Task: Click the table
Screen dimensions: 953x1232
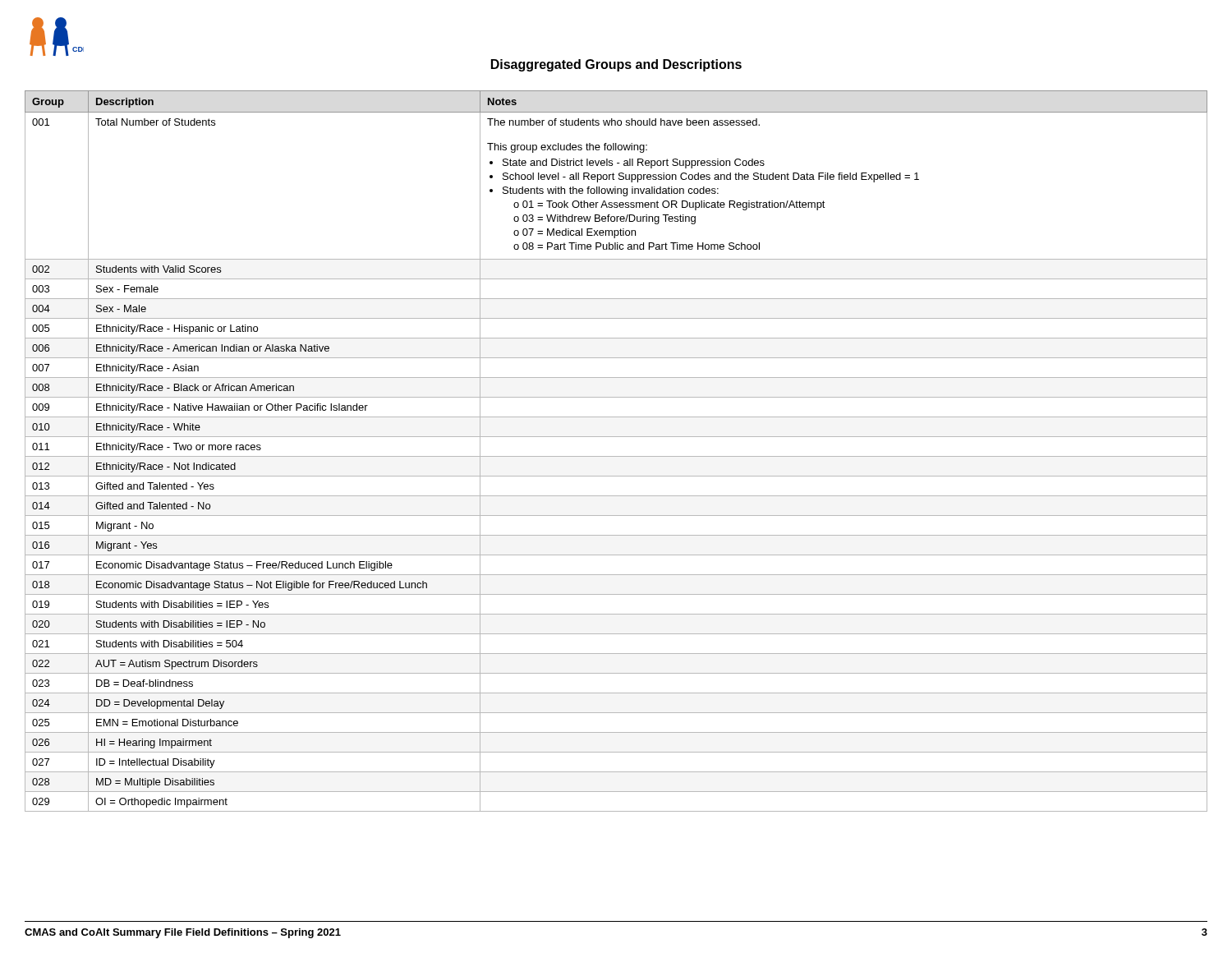Action: click(x=616, y=451)
